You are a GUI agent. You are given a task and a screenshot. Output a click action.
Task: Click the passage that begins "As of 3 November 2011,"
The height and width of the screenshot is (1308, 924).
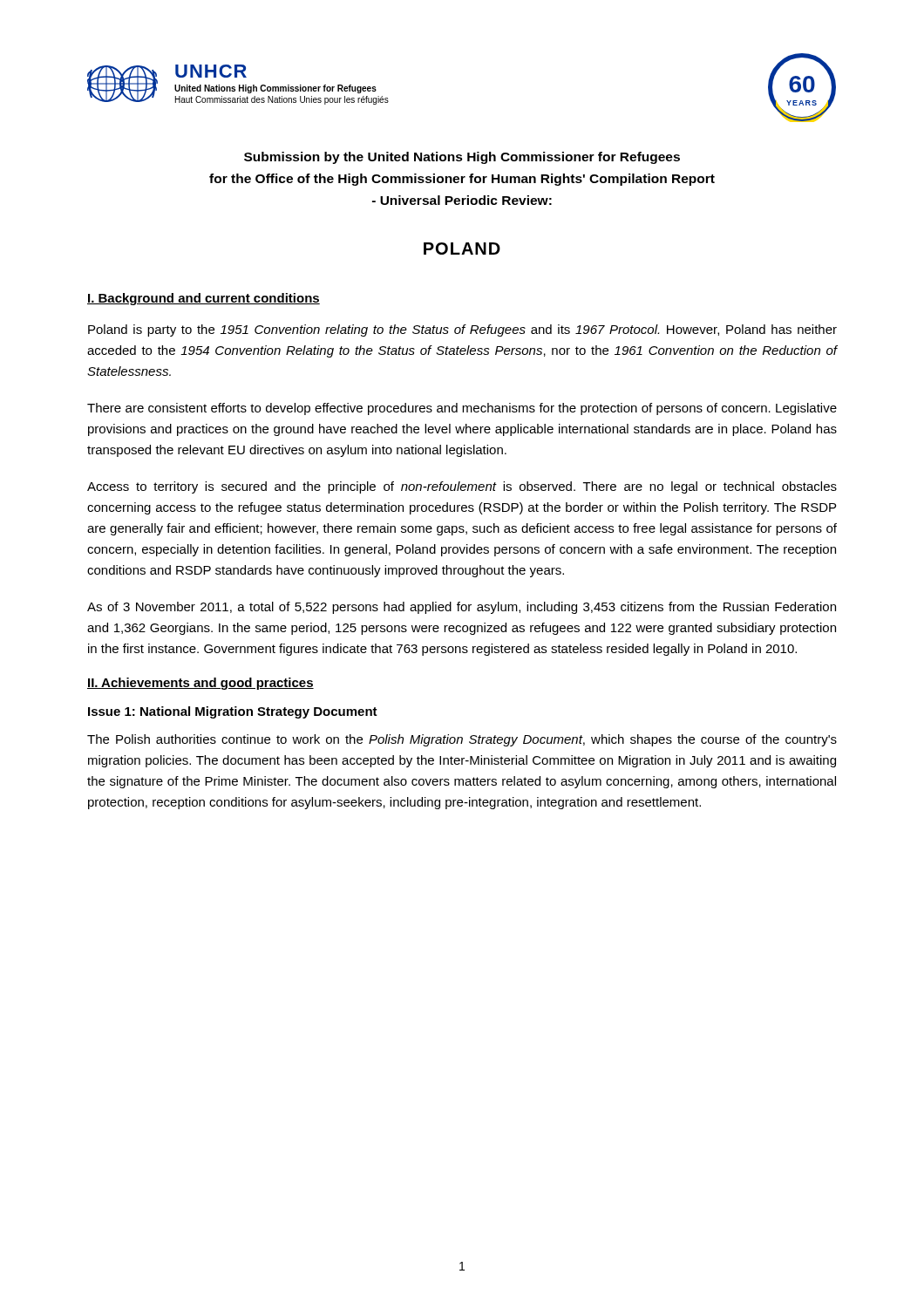click(462, 628)
